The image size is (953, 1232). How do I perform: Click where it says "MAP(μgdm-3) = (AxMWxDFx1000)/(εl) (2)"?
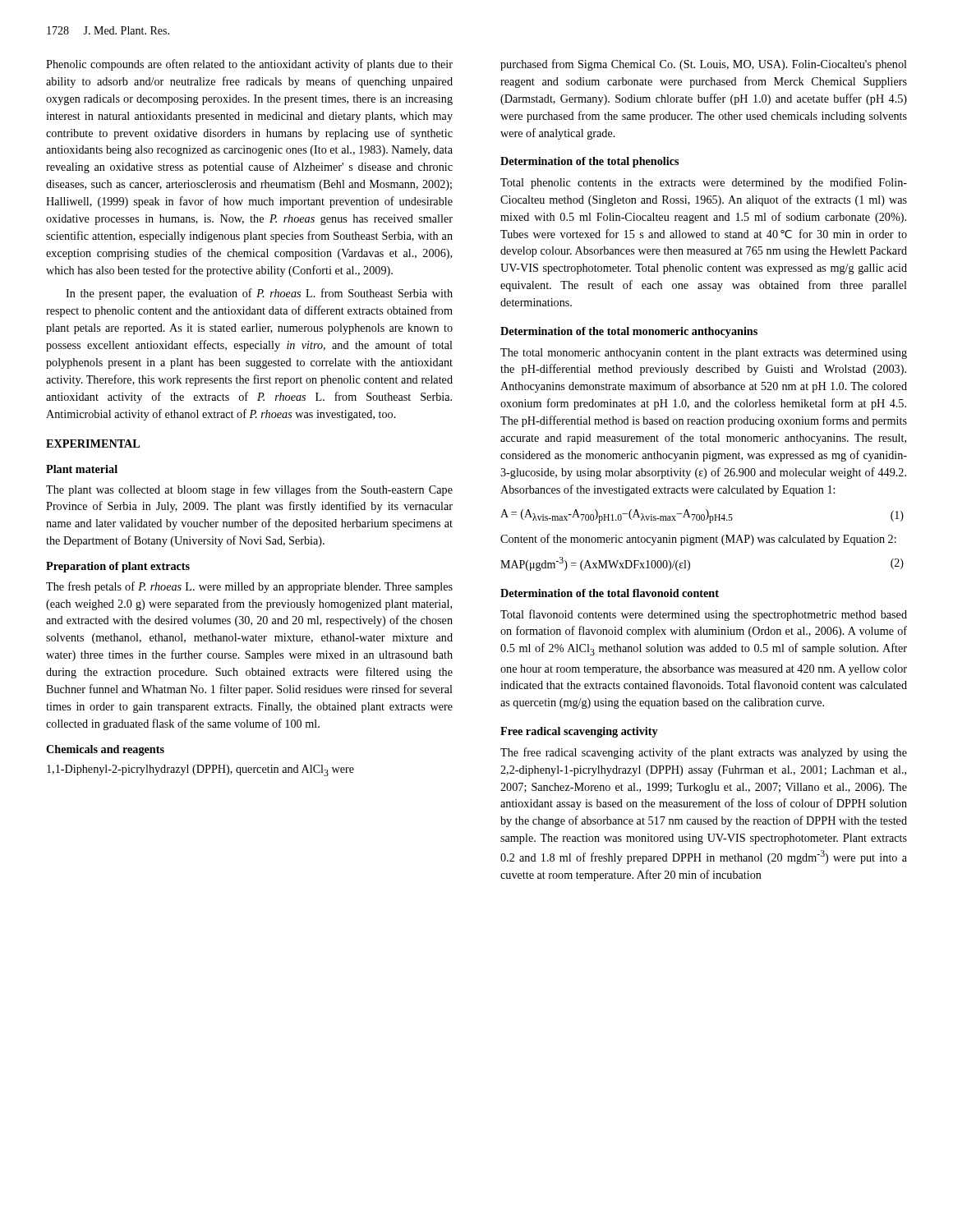(594, 564)
